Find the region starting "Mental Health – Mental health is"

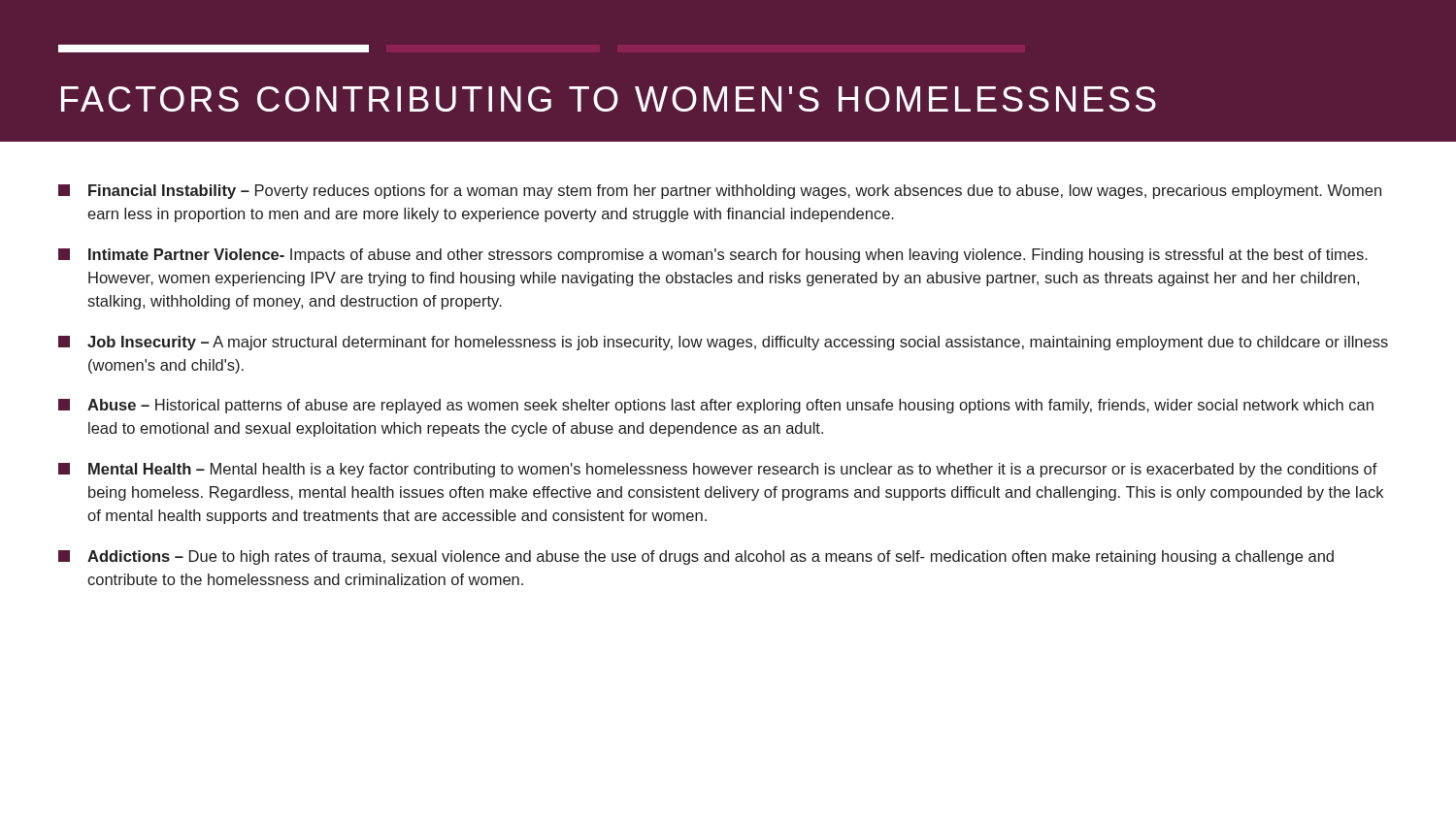pyautogui.click(x=728, y=493)
